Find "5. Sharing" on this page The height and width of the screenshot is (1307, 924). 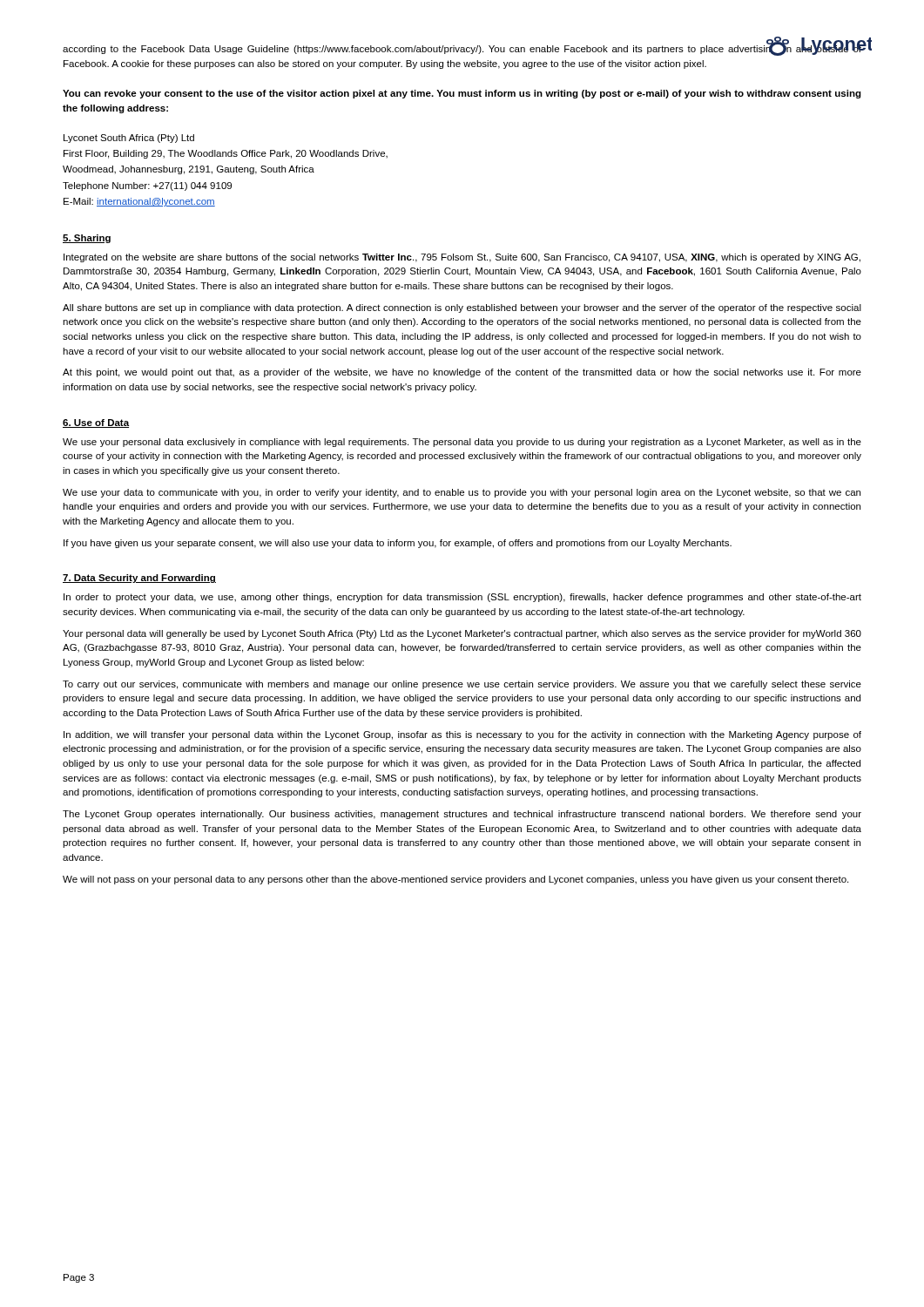(87, 238)
